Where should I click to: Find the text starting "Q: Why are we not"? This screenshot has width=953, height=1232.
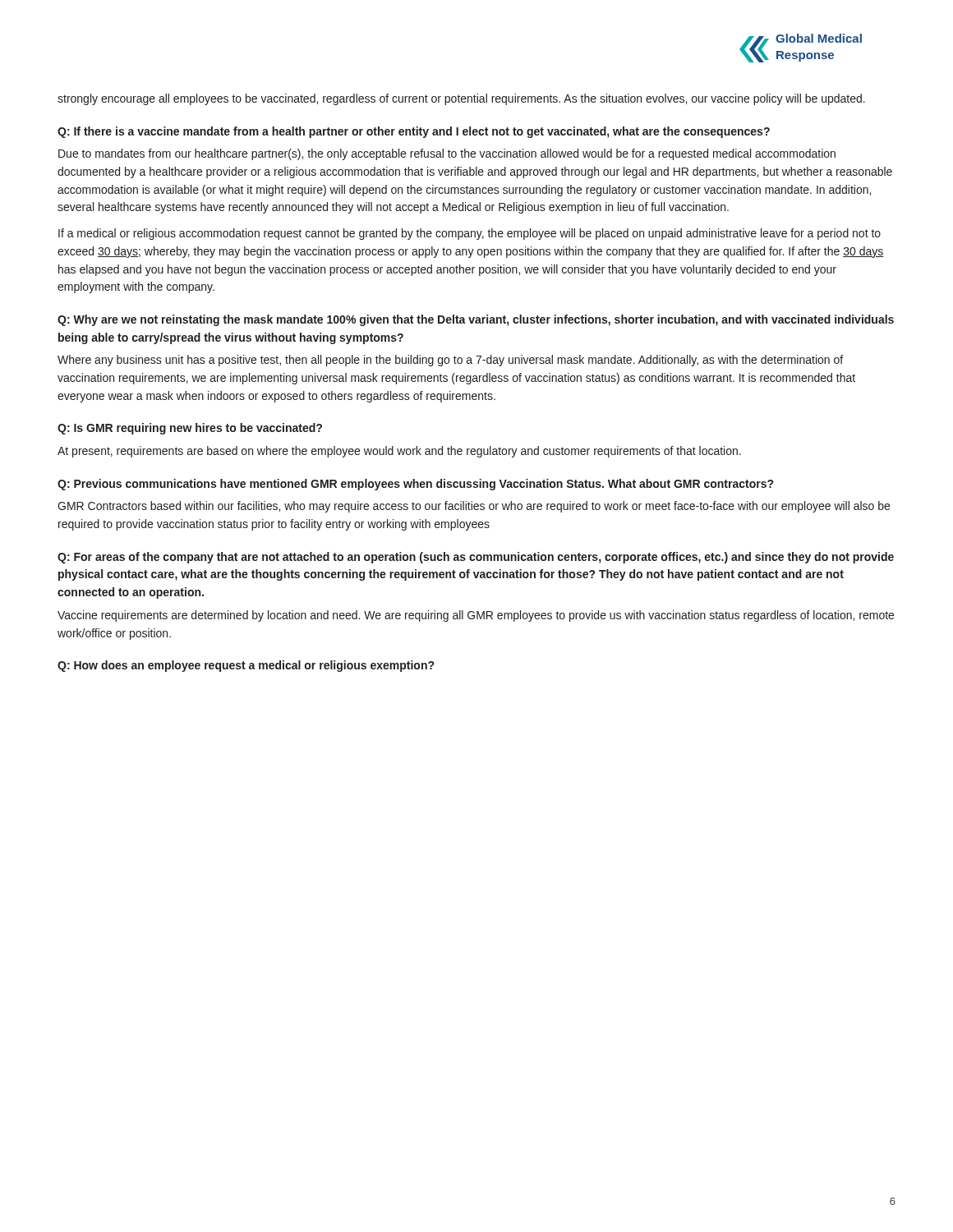476,328
